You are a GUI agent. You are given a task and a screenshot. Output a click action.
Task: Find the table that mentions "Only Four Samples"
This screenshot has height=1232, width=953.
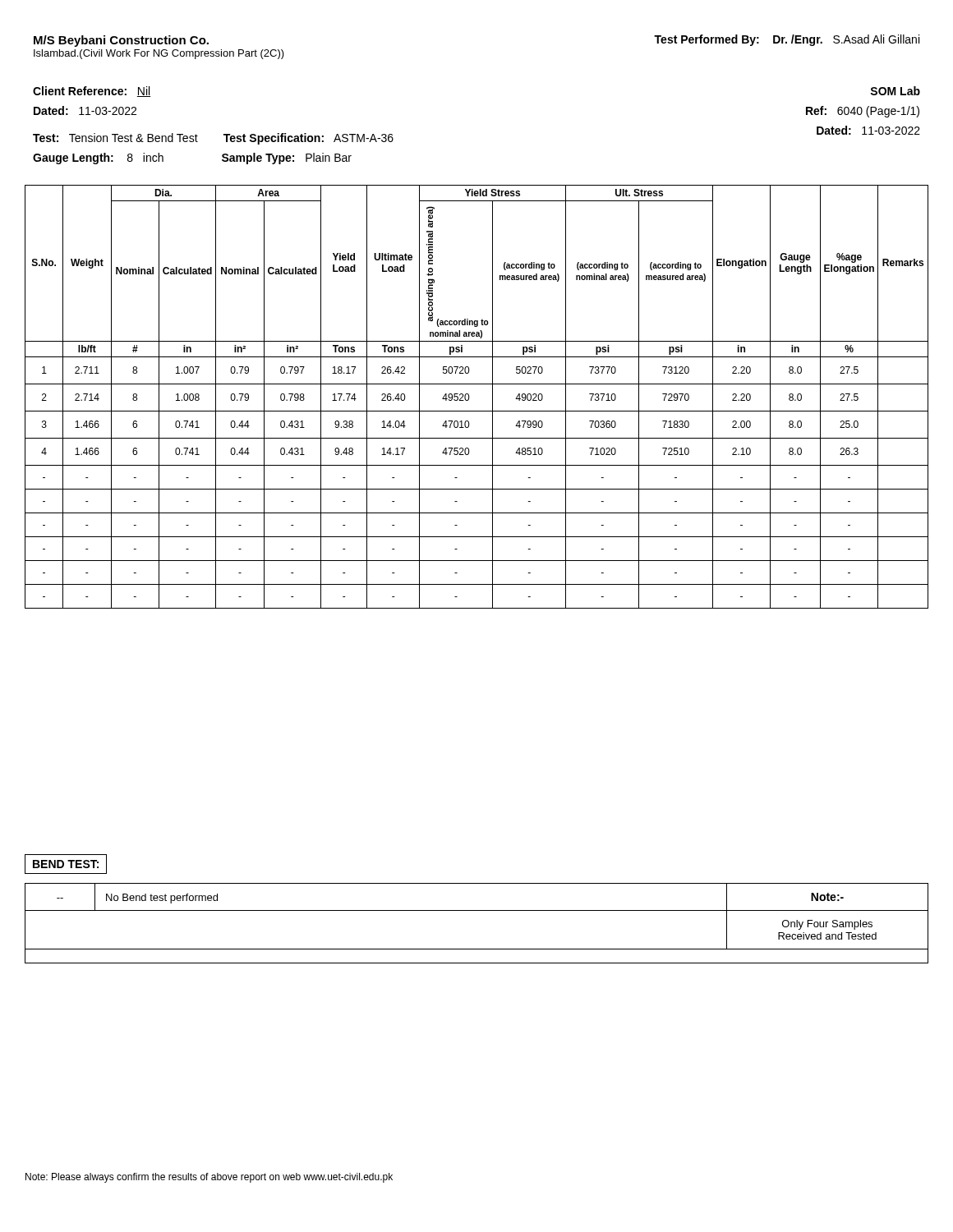pos(476,923)
